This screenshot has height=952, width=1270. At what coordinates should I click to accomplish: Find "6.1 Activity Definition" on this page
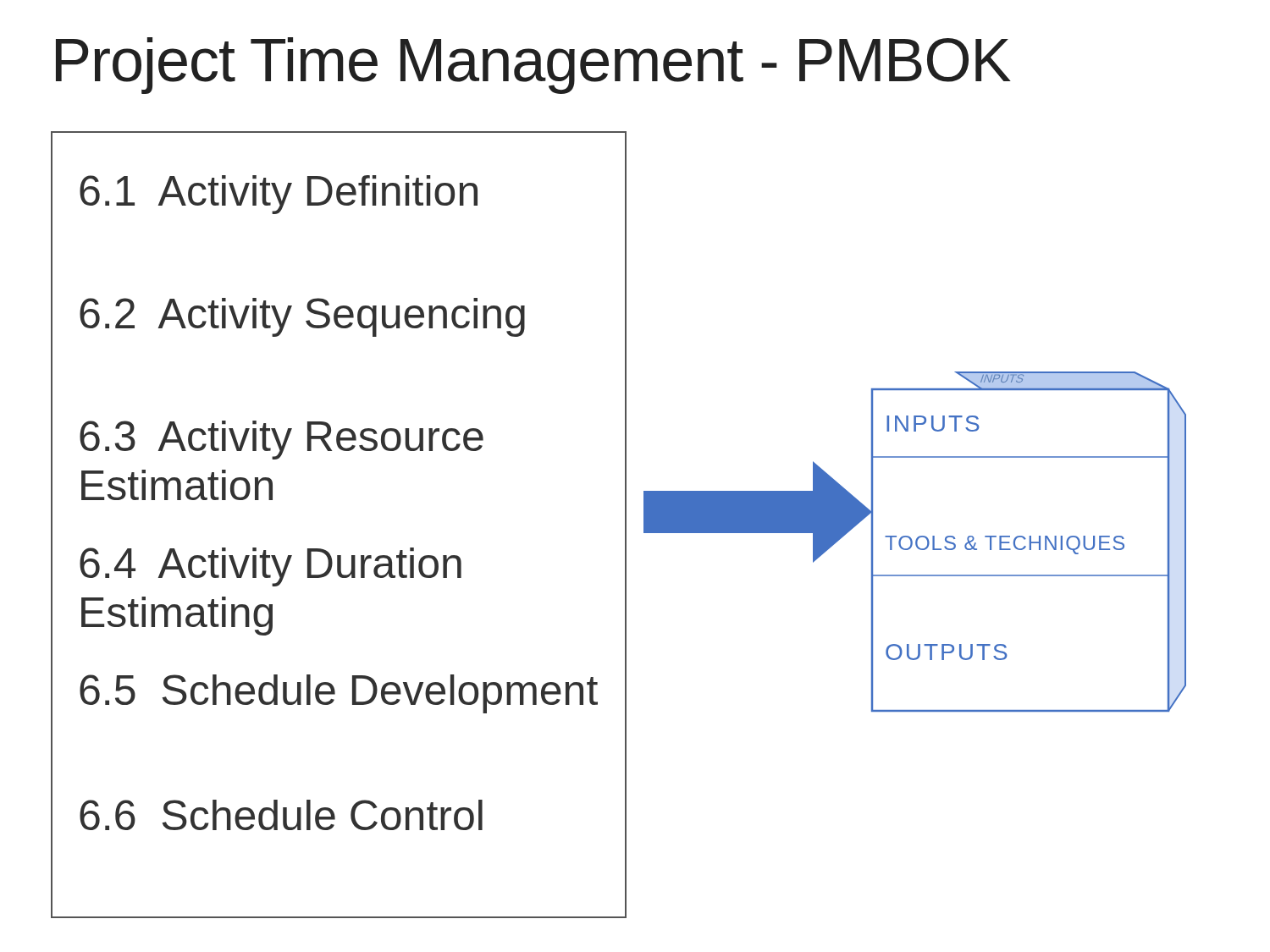[279, 191]
